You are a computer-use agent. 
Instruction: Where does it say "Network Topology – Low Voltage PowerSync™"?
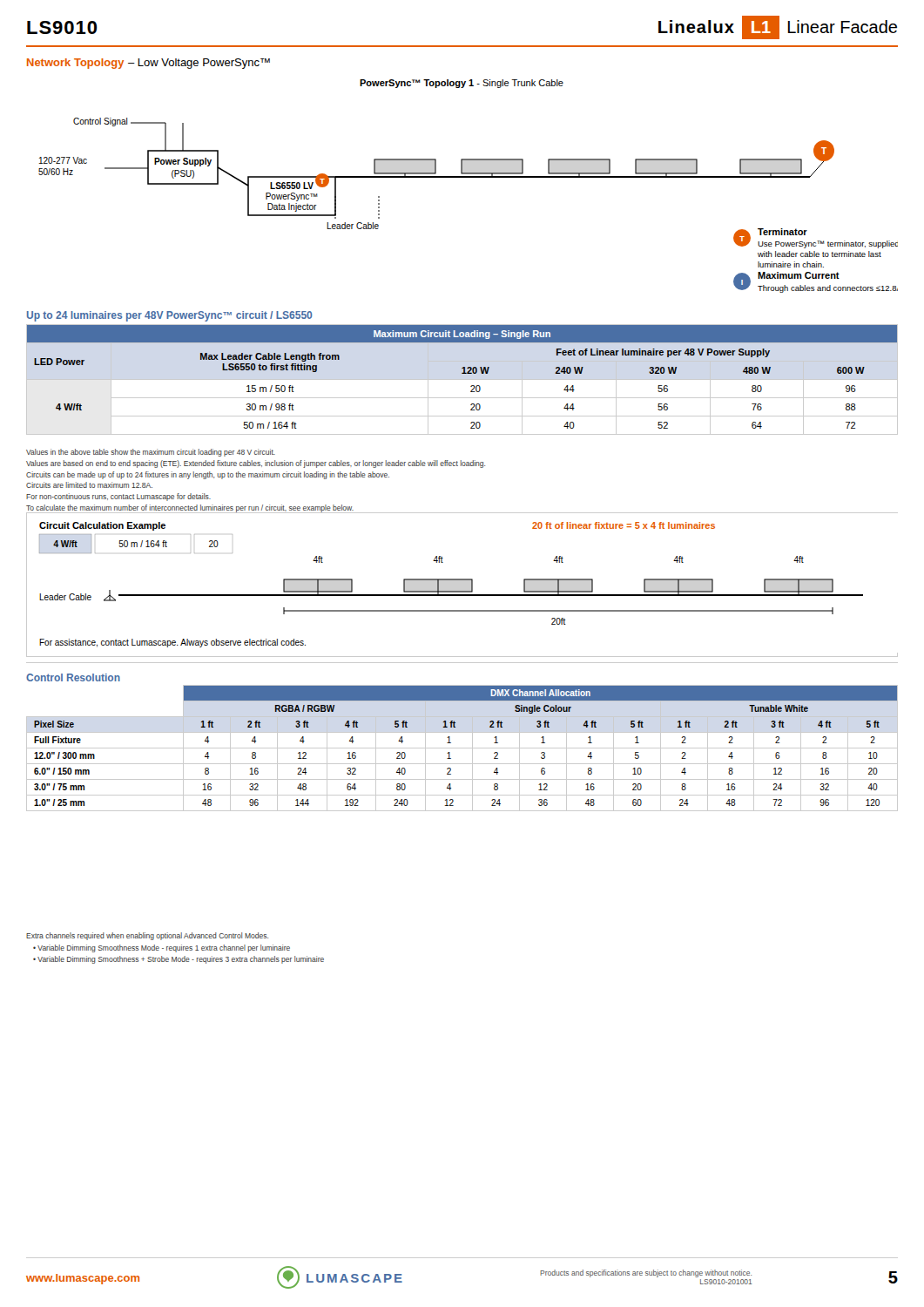coord(148,61)
